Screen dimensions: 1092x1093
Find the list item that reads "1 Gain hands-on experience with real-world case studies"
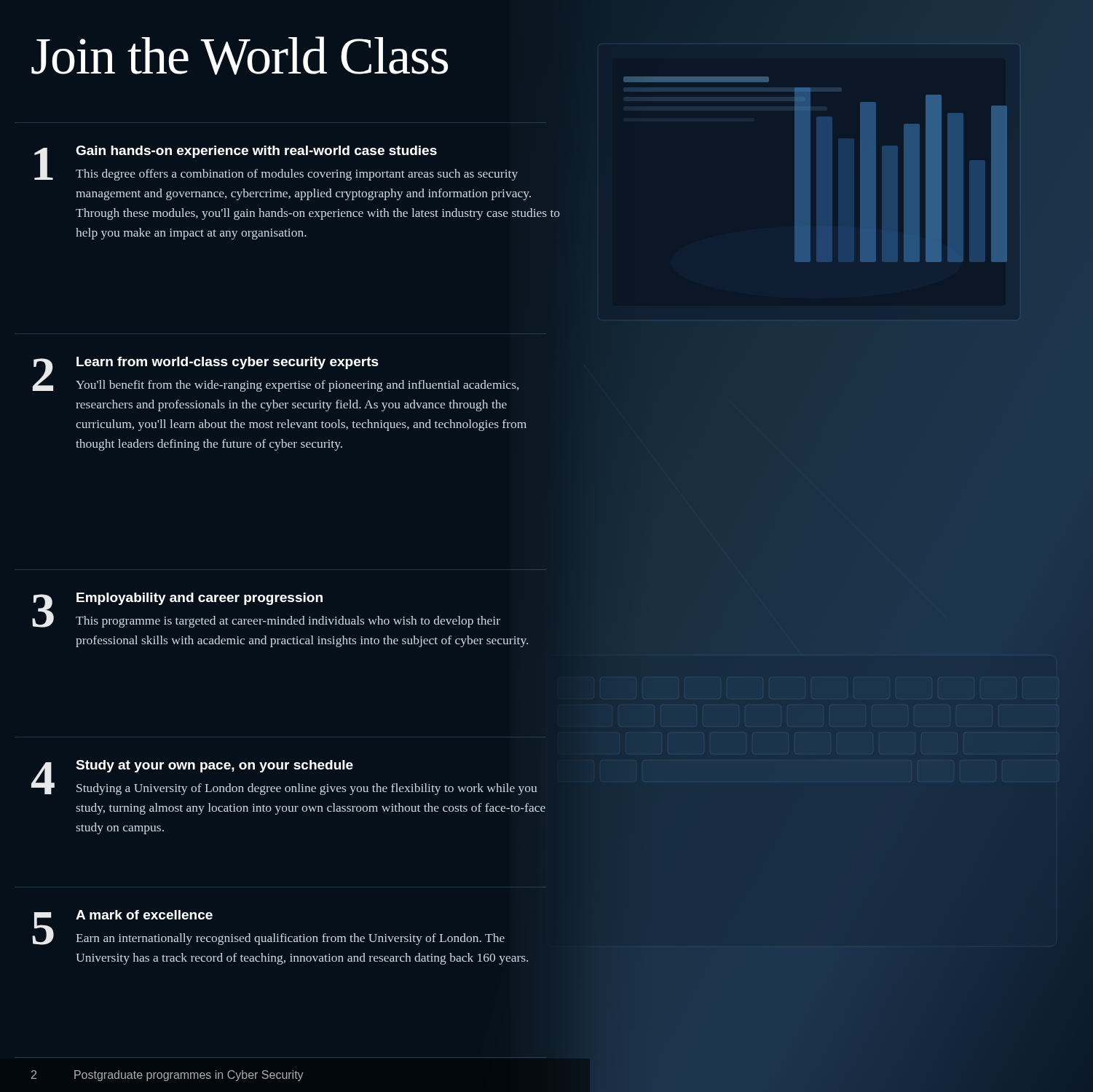pos(296,189)
